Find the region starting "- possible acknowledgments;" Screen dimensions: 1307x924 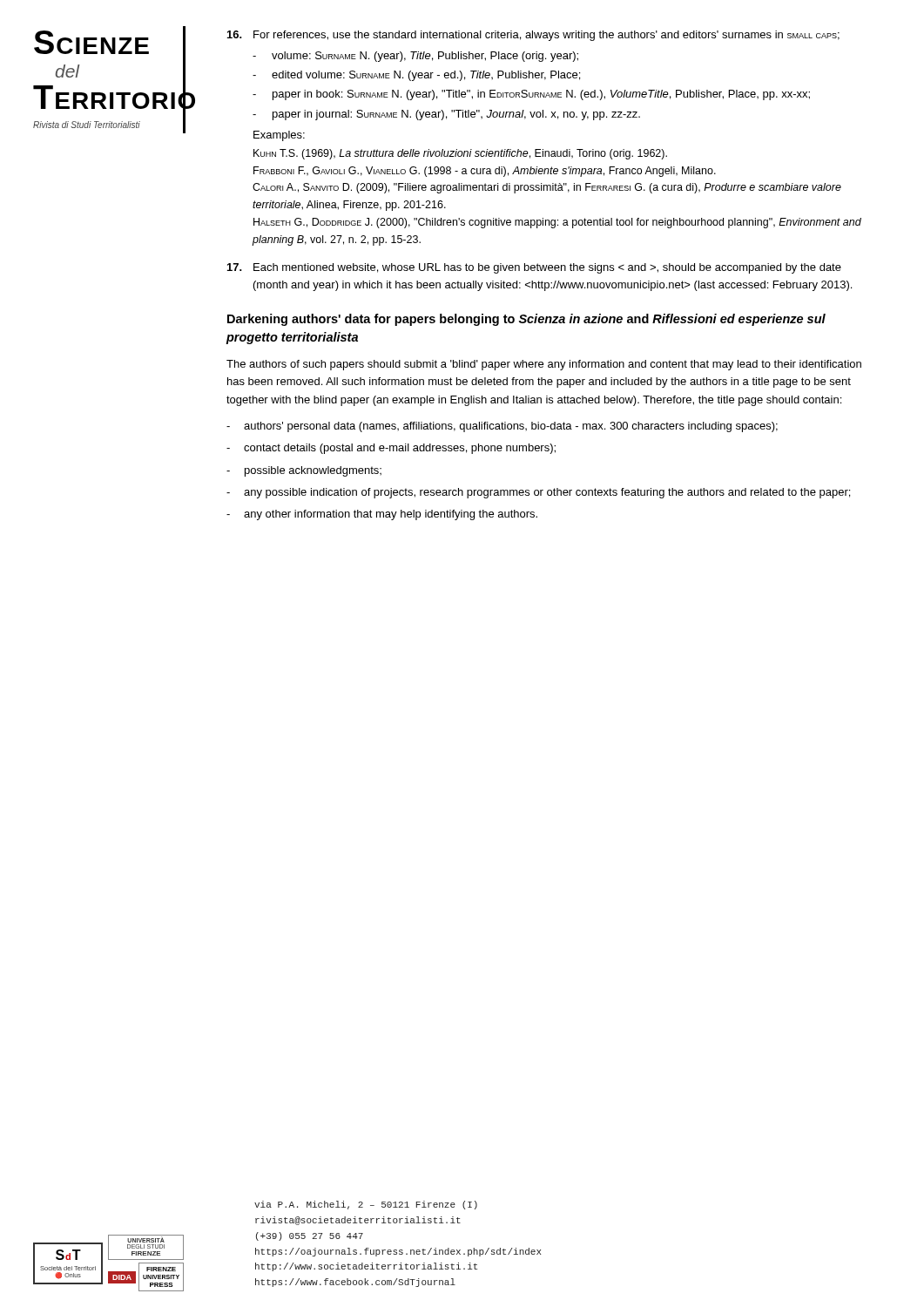[x=304, y=470]
